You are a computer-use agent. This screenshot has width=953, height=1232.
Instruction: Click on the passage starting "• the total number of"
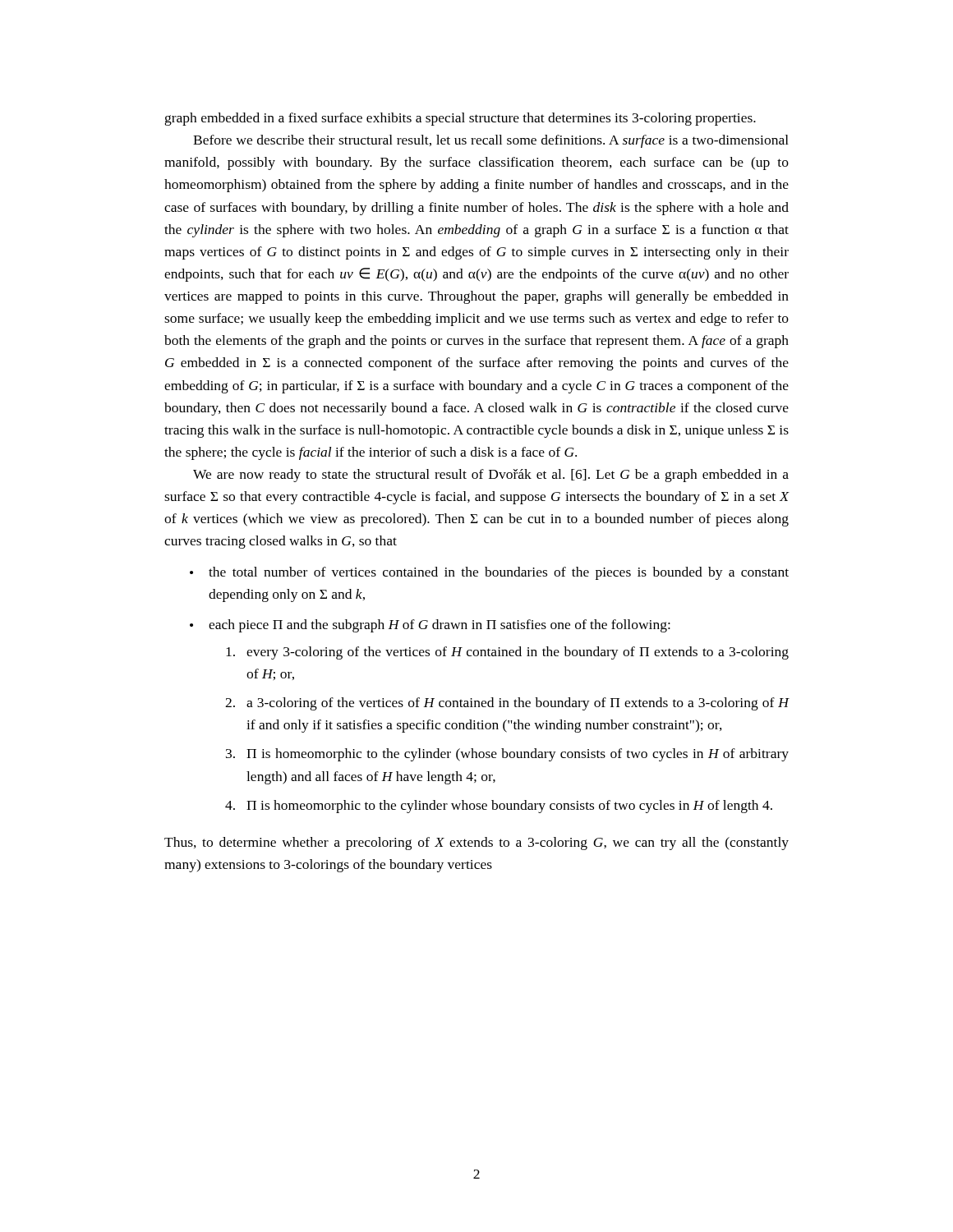click(x=489, y=583)
